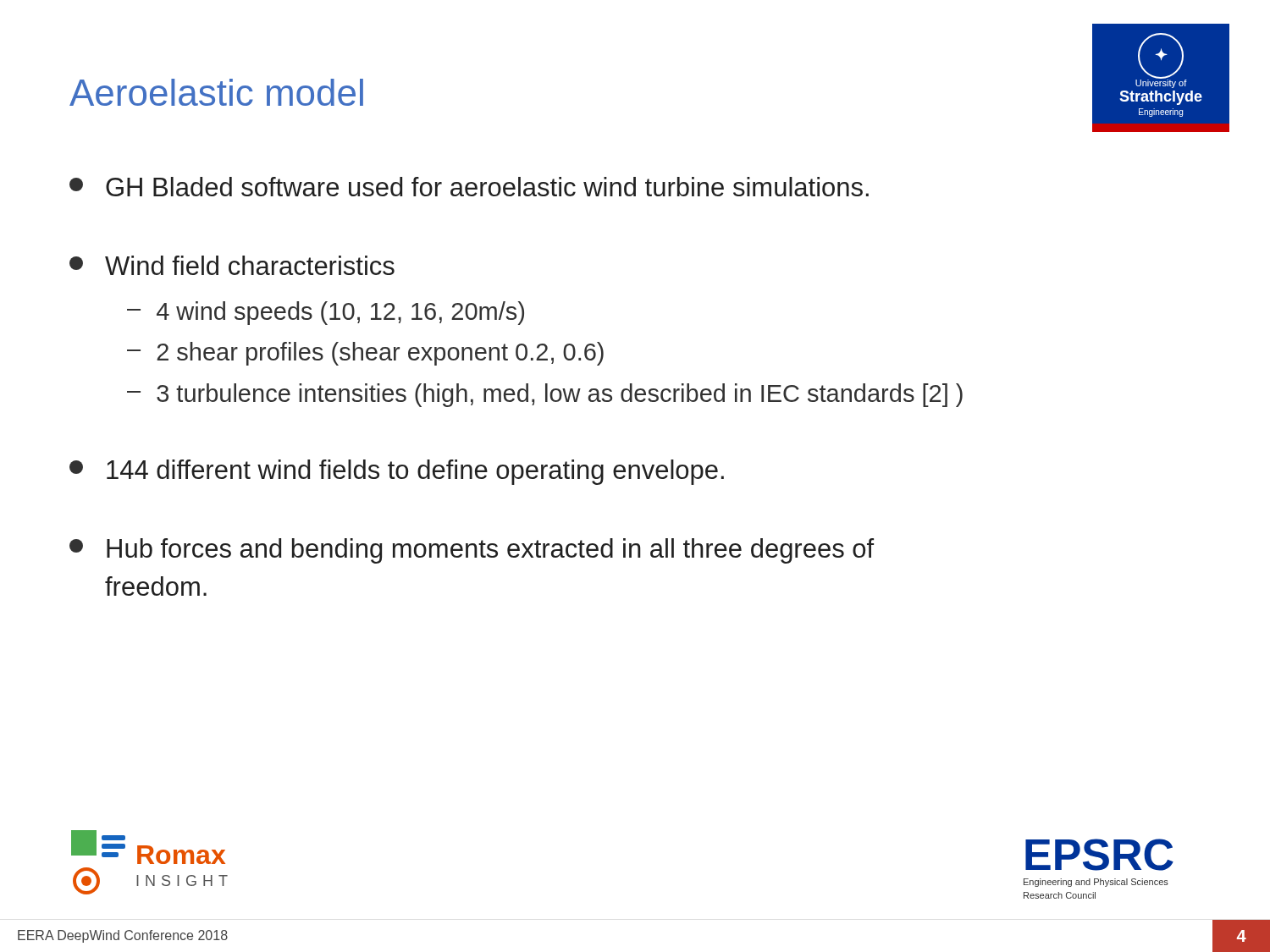The height and width of the screenshot is (952, 1270).
Task: Click on the text starting "Aeroelastic model"
Action: click(x=217, y=93)
